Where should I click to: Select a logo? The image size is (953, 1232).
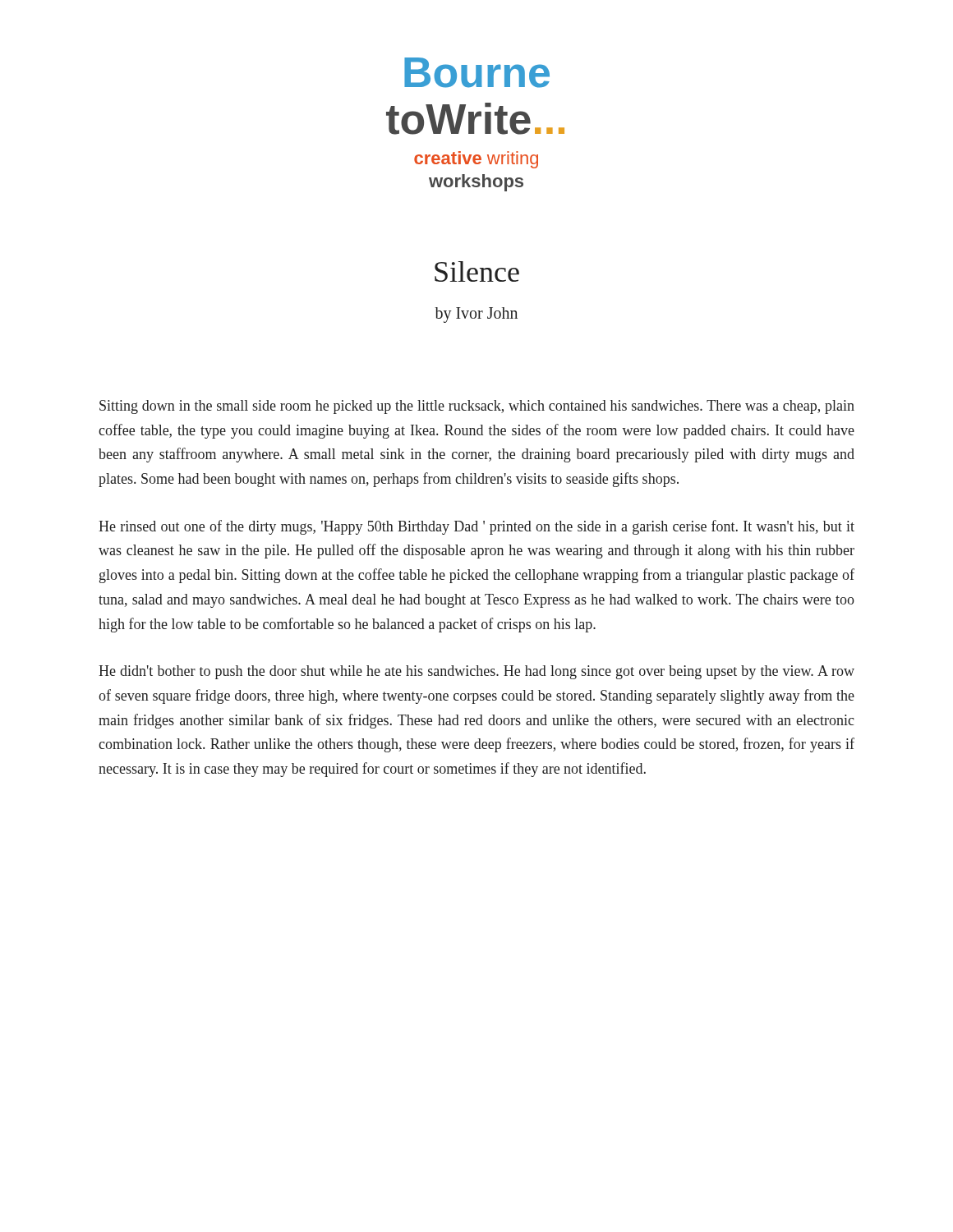click(476, 121)
